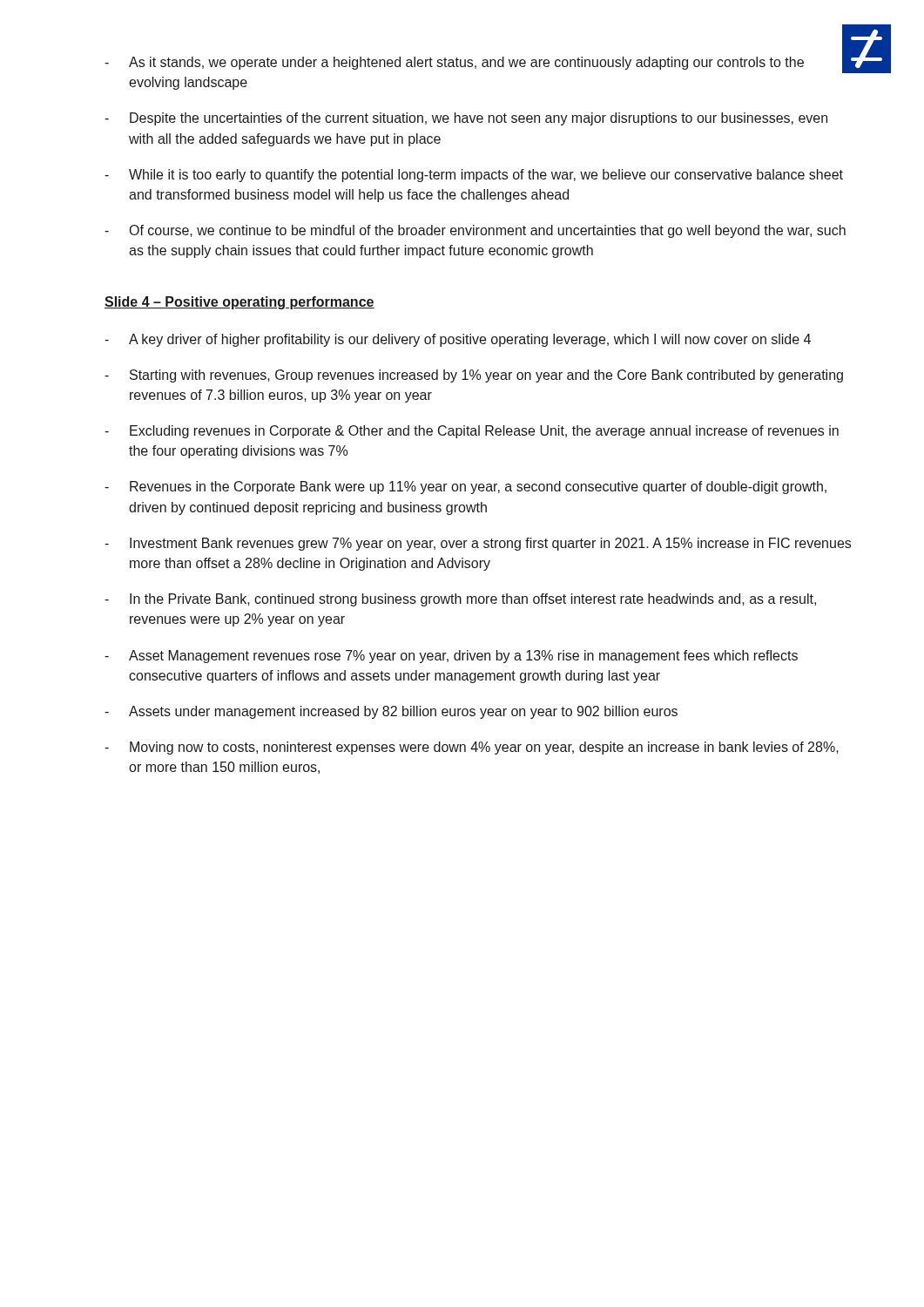Viewport: 924px width, 1307px height.
Task: Find the element starting "- Asset Management revenues"
Action: coord(479,665)
